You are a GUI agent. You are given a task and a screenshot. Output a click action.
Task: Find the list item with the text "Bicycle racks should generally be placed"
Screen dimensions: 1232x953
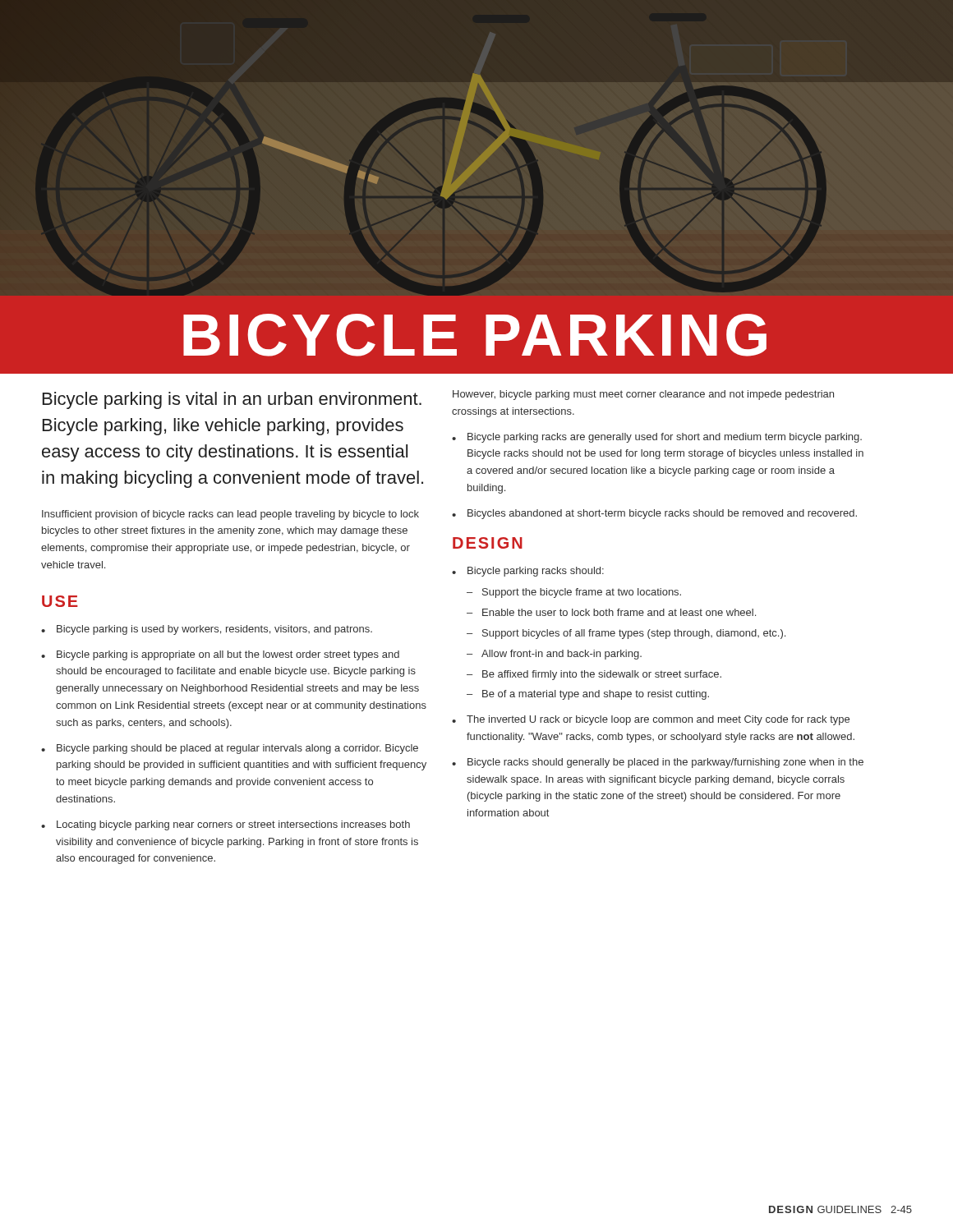[665, 787]
